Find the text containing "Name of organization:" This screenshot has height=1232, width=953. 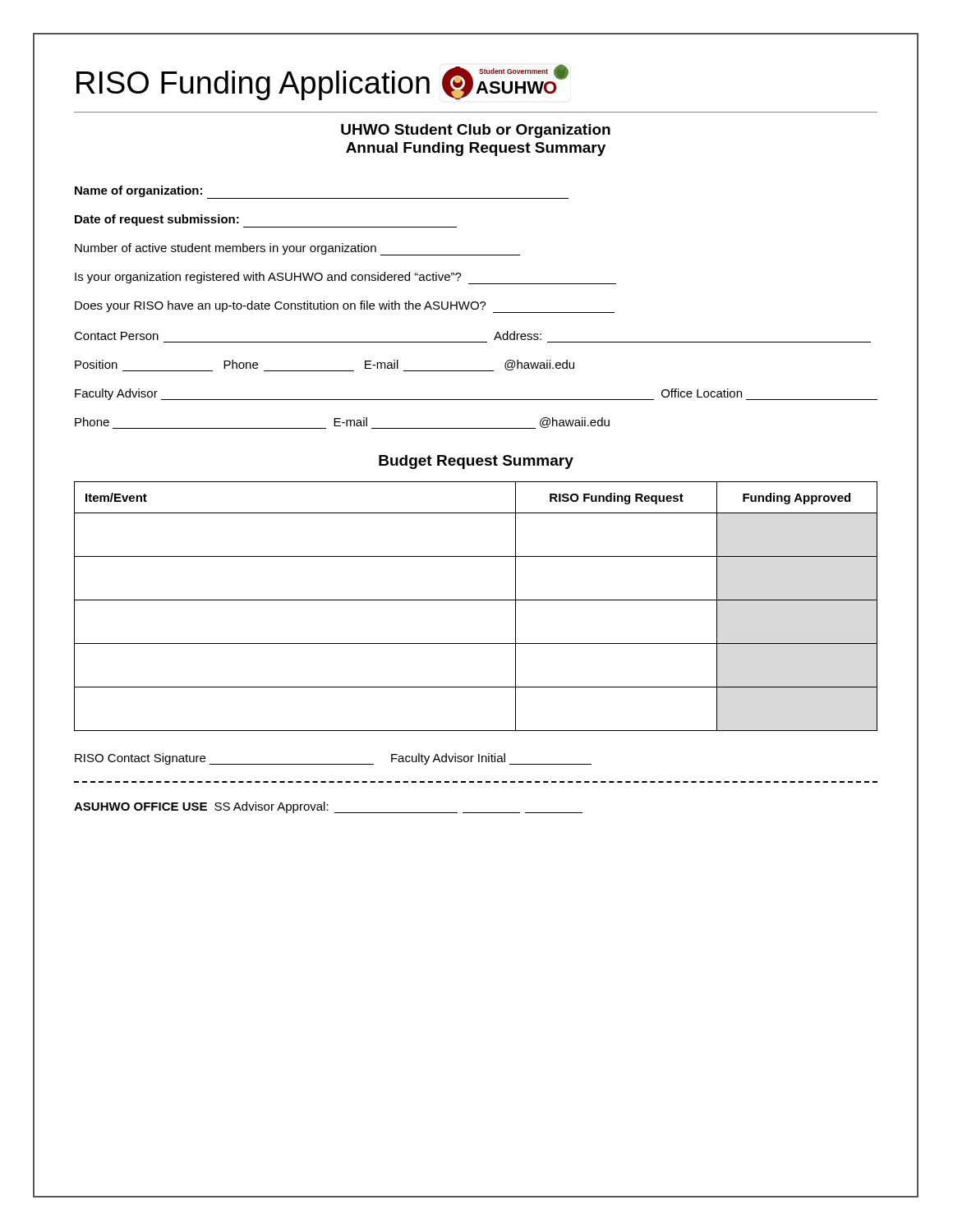(x=321, y=190)
